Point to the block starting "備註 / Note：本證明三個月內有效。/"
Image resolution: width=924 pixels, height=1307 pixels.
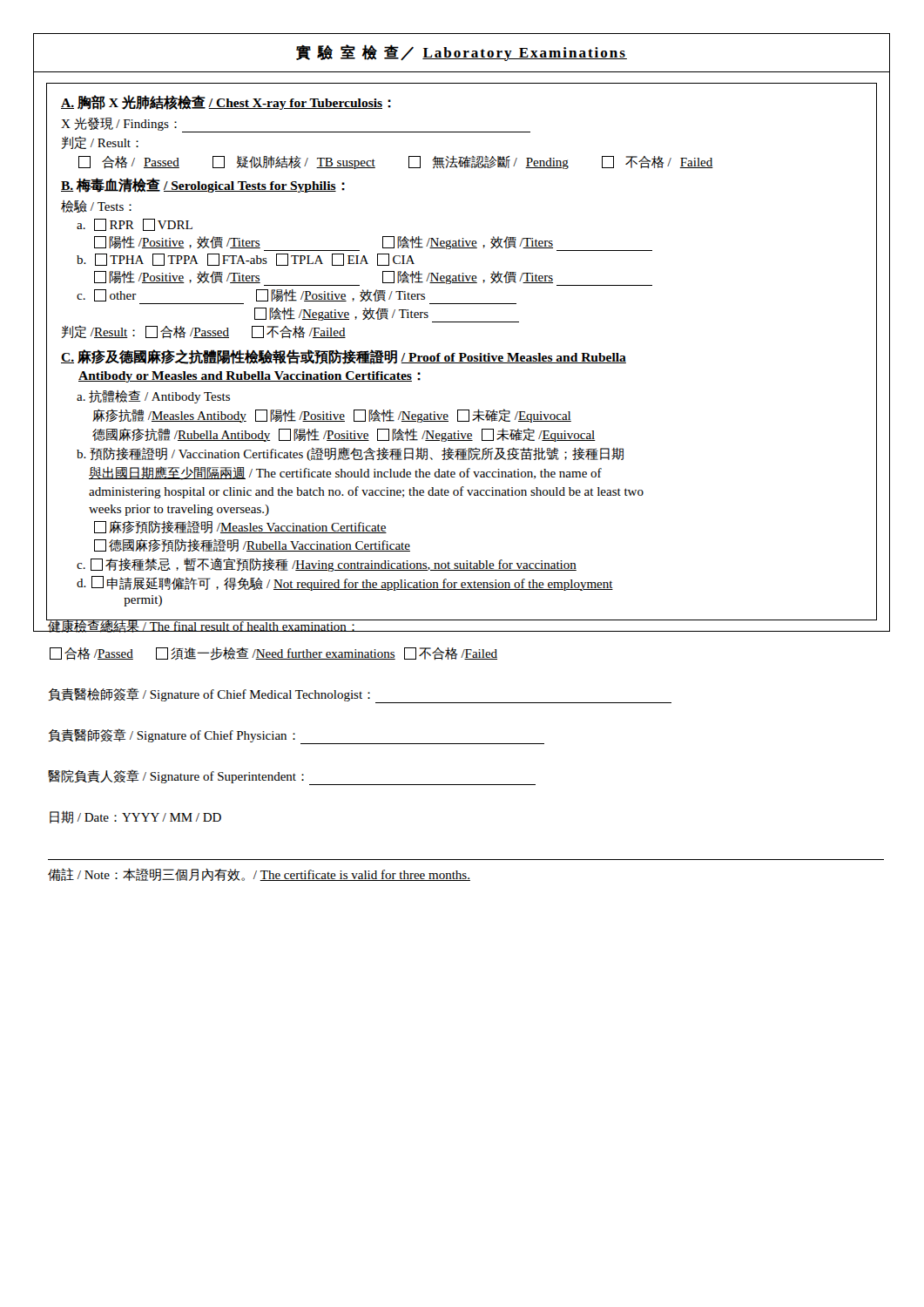click(x=259, y=875)
